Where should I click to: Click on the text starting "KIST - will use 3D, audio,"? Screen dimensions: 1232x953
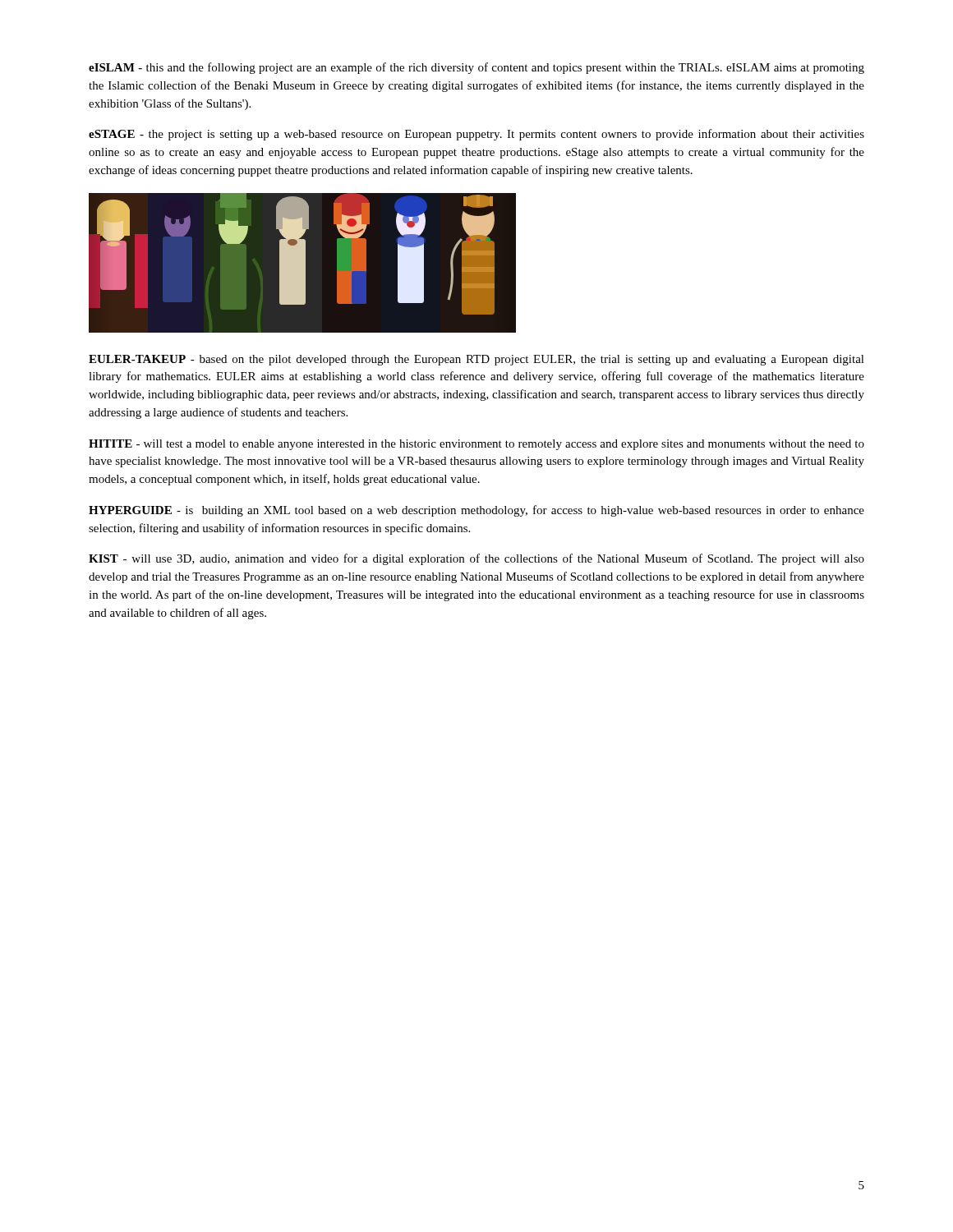[x=476, y=586]
